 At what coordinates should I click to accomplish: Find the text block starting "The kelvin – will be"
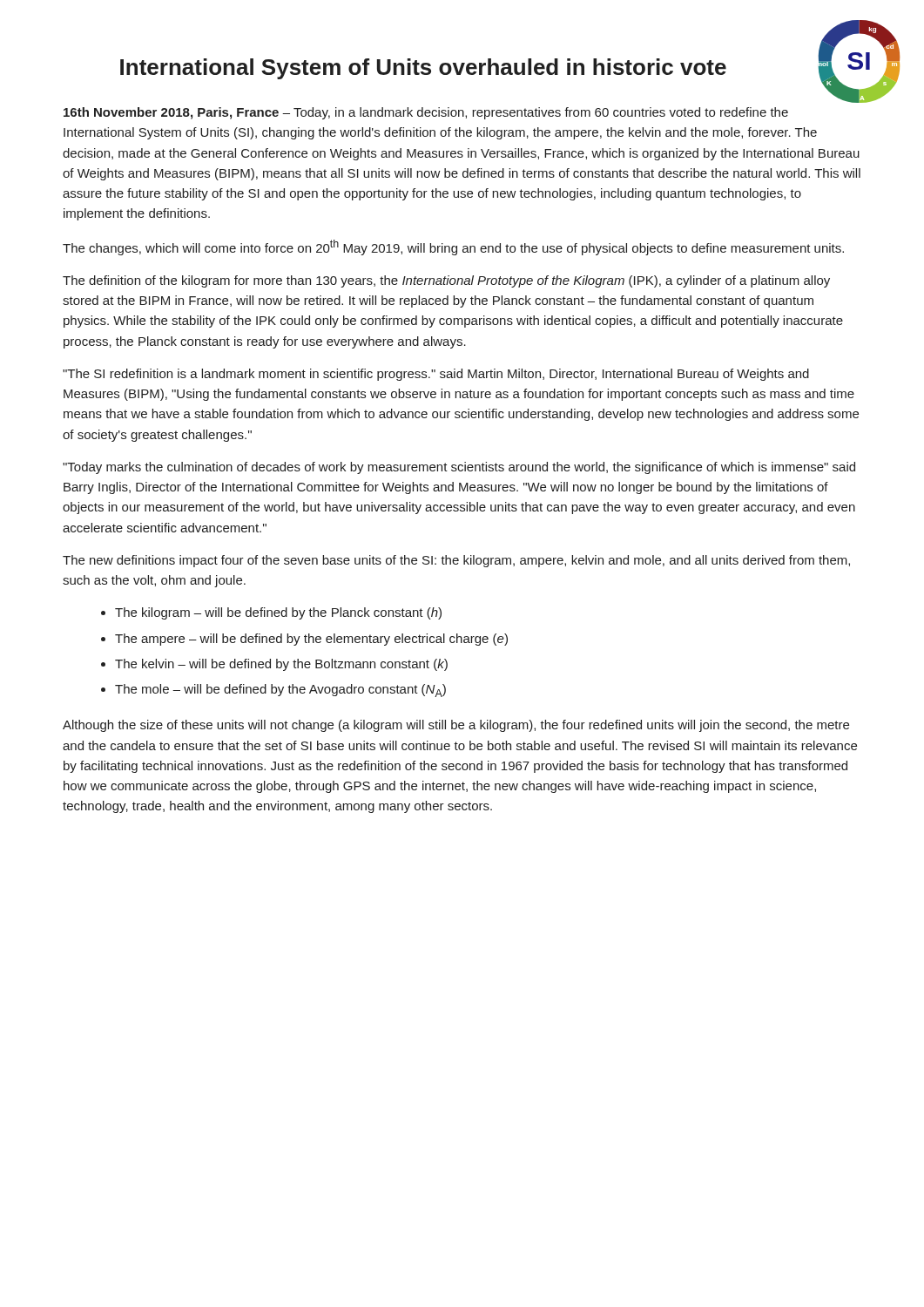[x=282, y=663]
